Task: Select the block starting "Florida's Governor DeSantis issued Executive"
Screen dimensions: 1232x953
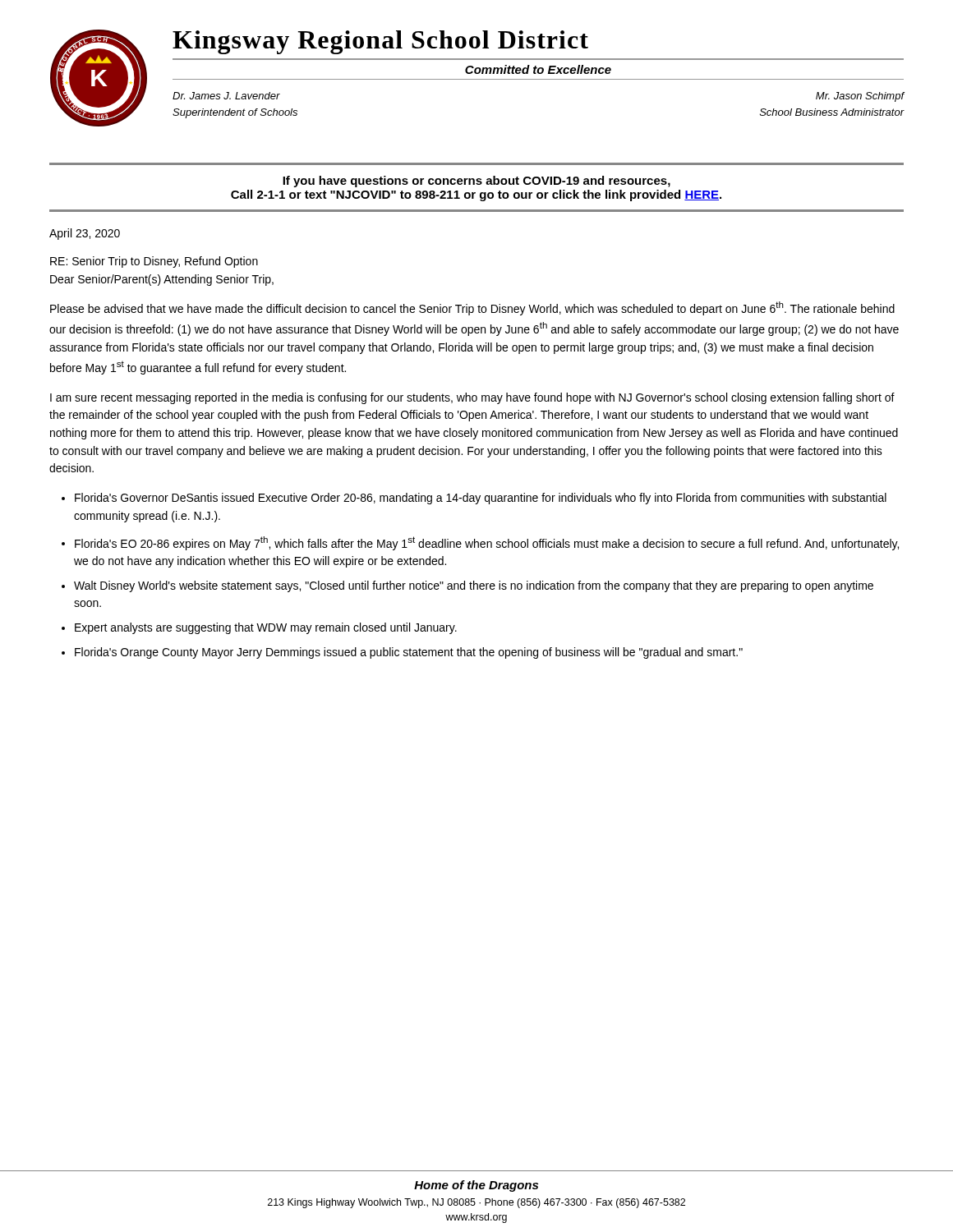Action: 480,507
